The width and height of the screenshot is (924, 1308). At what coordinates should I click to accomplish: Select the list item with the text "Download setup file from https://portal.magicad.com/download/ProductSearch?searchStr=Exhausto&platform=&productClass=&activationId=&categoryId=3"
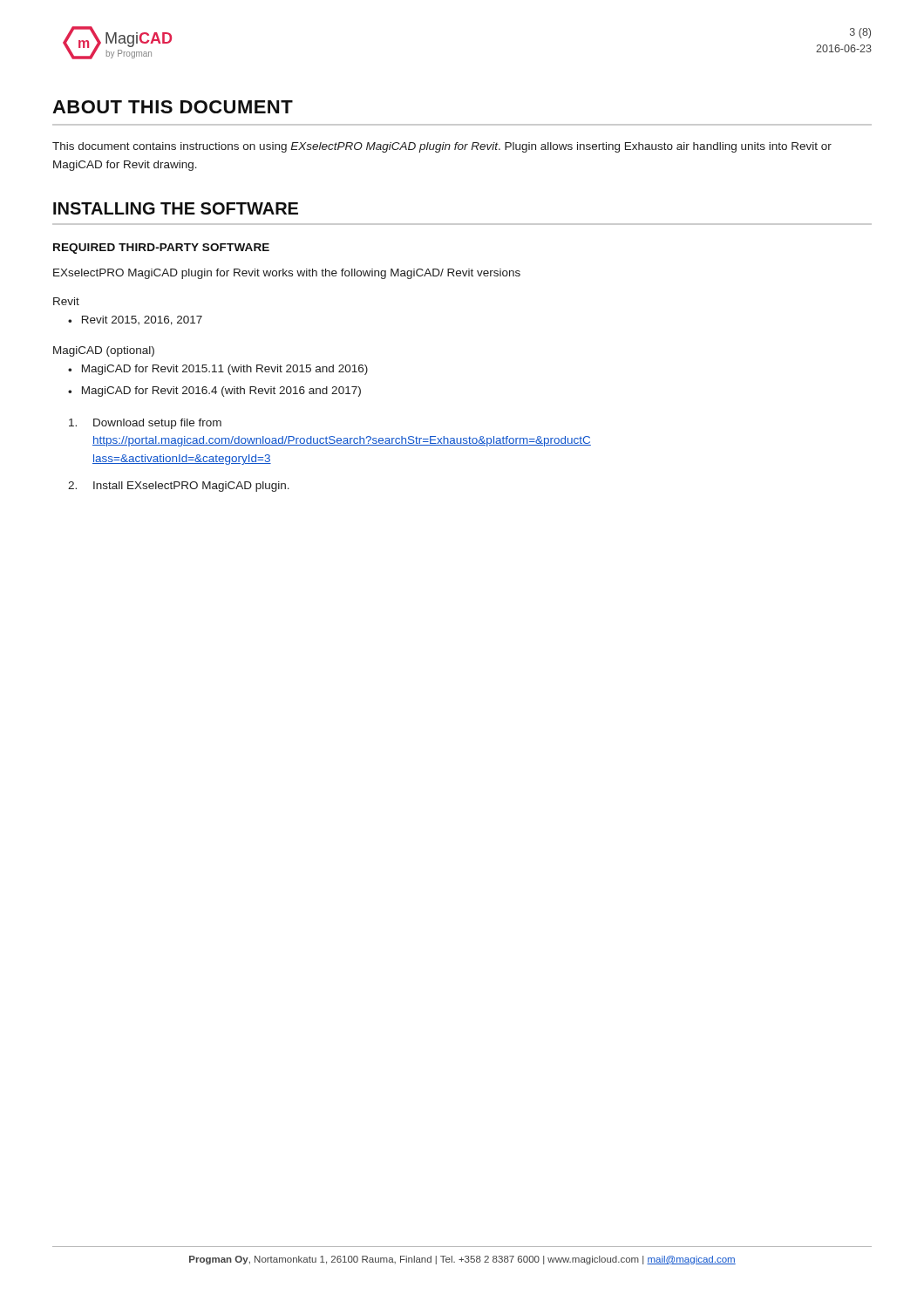coord(470,441)
